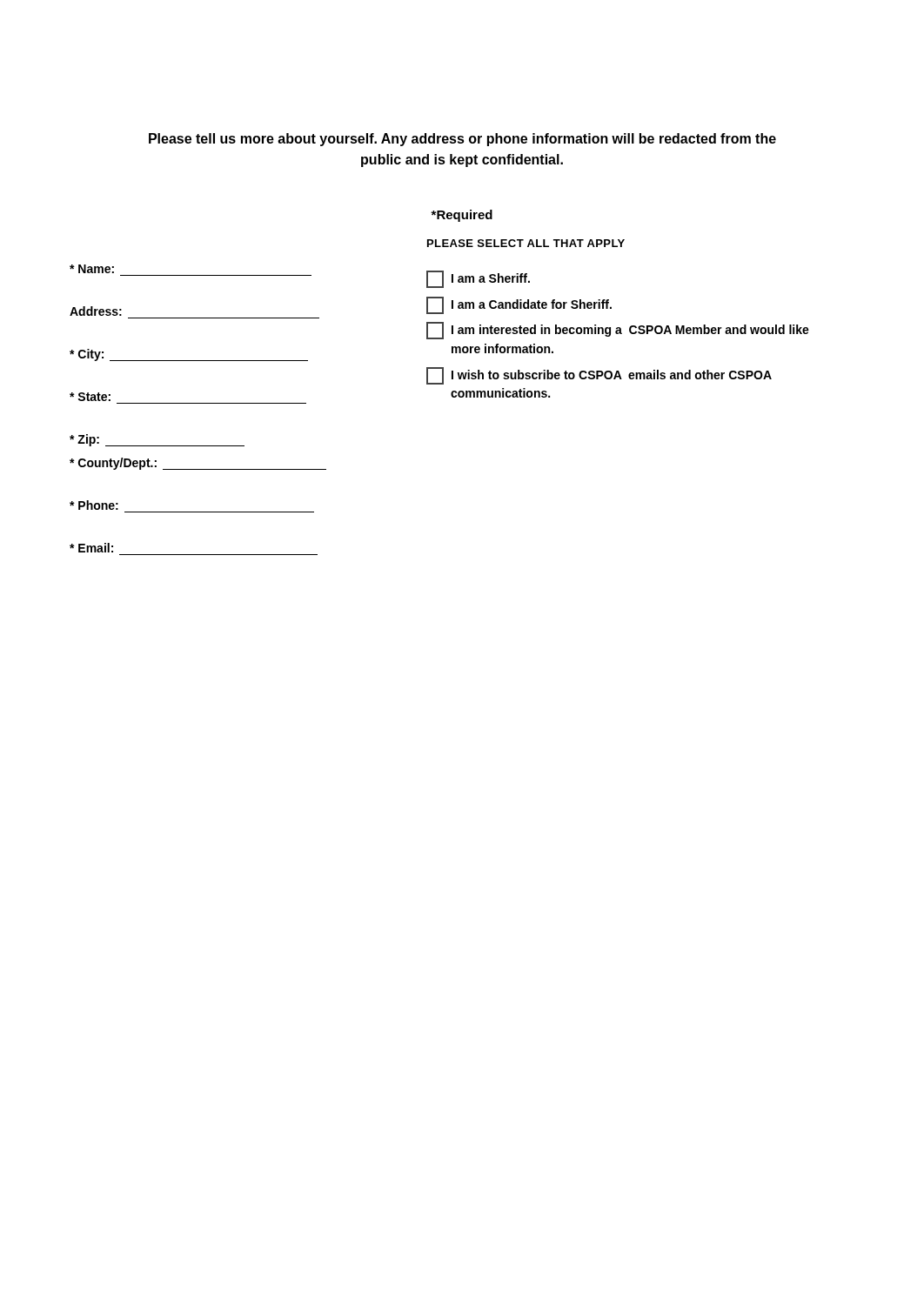Screen dimensions: 1305x924
Task: Click on the passage starting "I am interested"
Action: point(635,340)
